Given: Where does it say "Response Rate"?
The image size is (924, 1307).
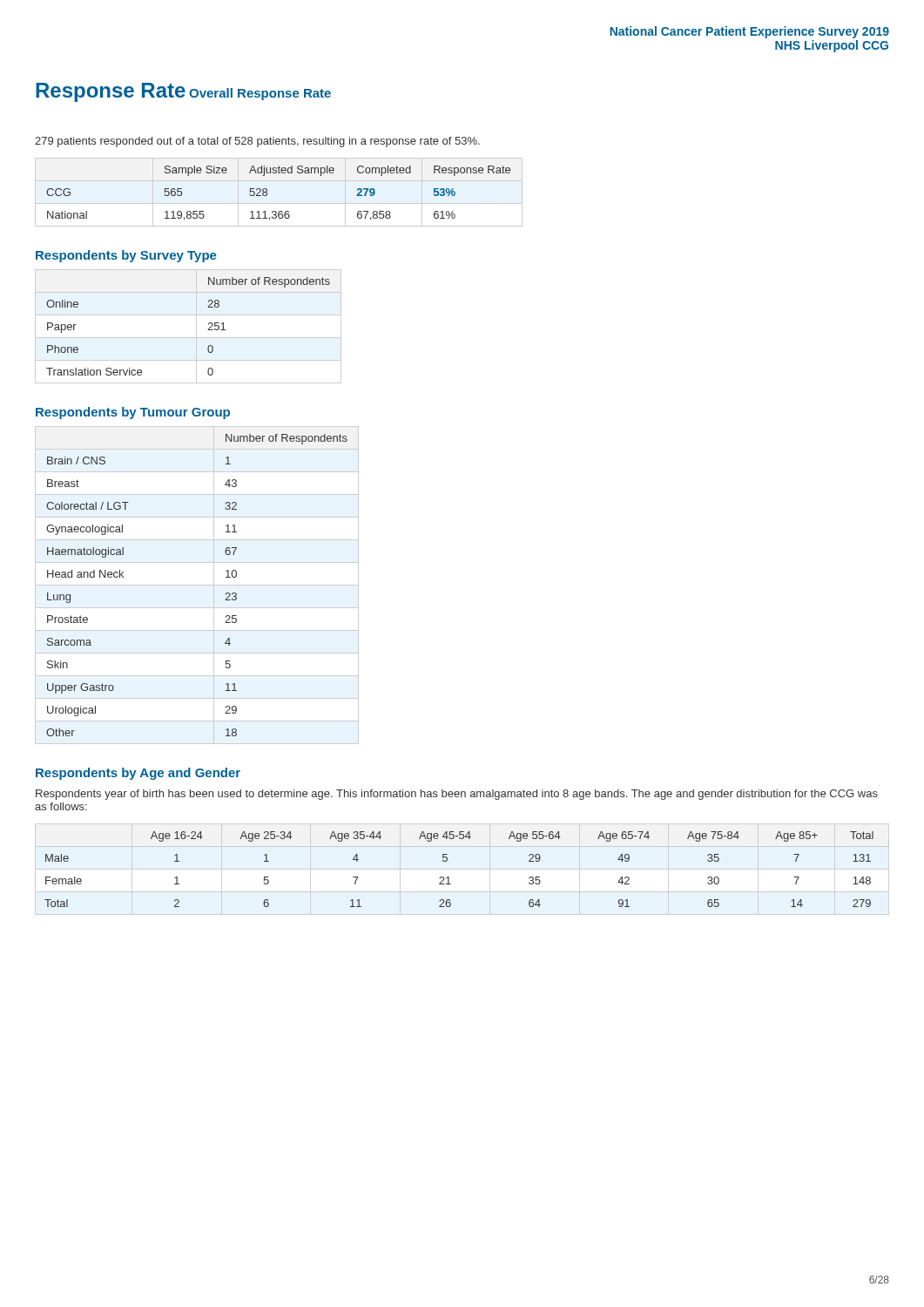Looking at the screenshot, I should tap(110, 91).
